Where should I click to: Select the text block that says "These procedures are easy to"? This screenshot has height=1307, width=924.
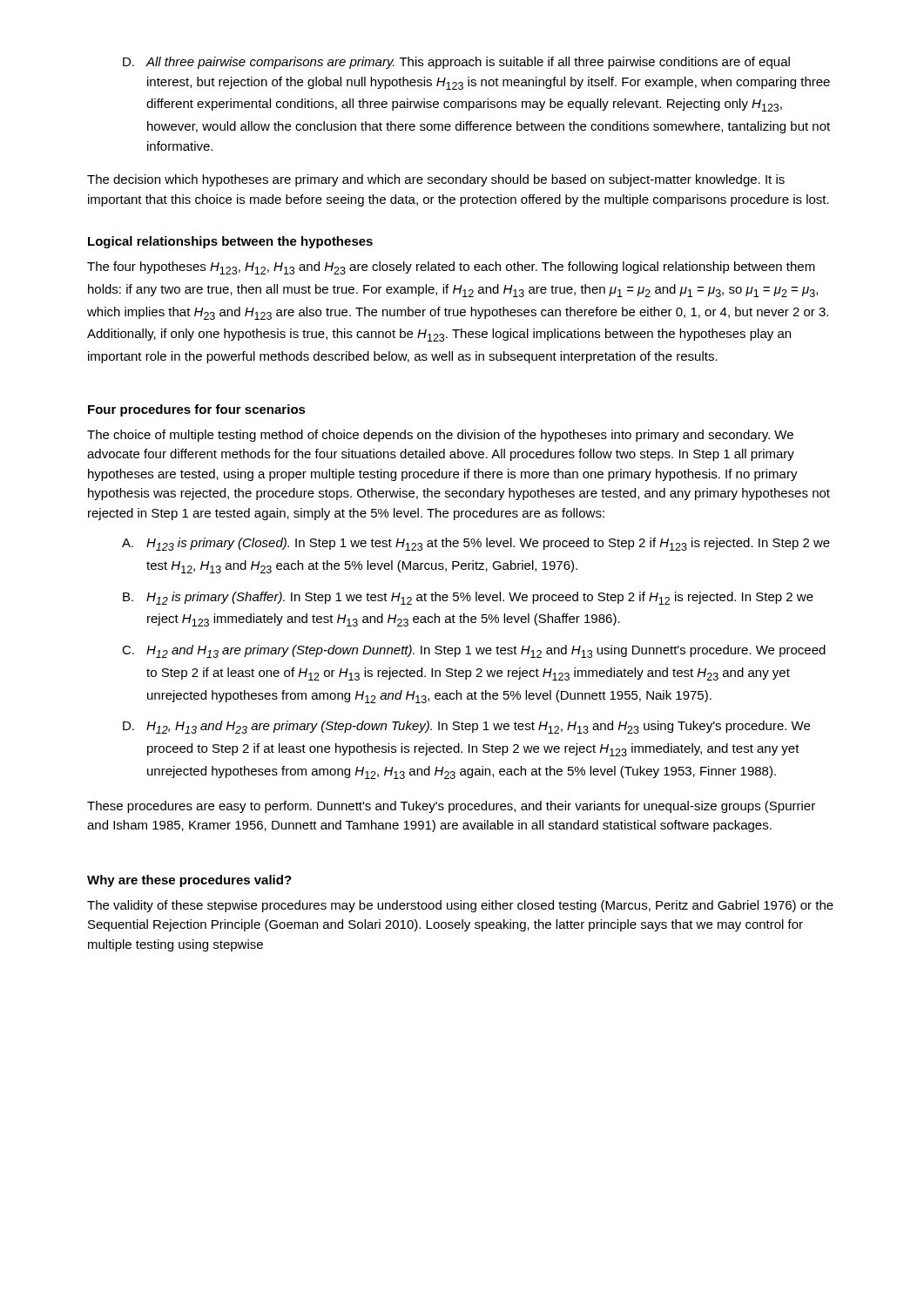[x=462, y=816]
